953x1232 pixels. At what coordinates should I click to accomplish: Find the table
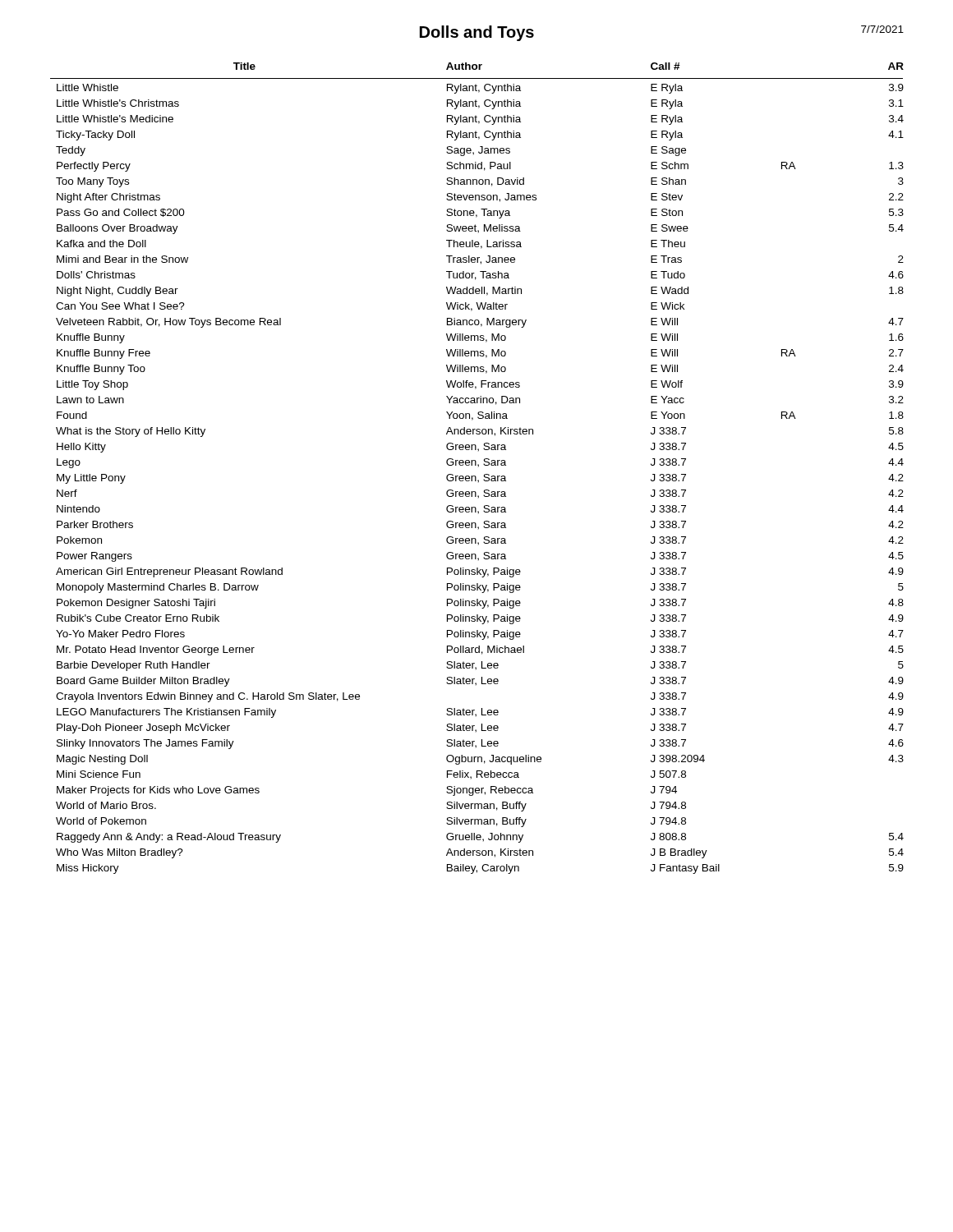point(476,466)
